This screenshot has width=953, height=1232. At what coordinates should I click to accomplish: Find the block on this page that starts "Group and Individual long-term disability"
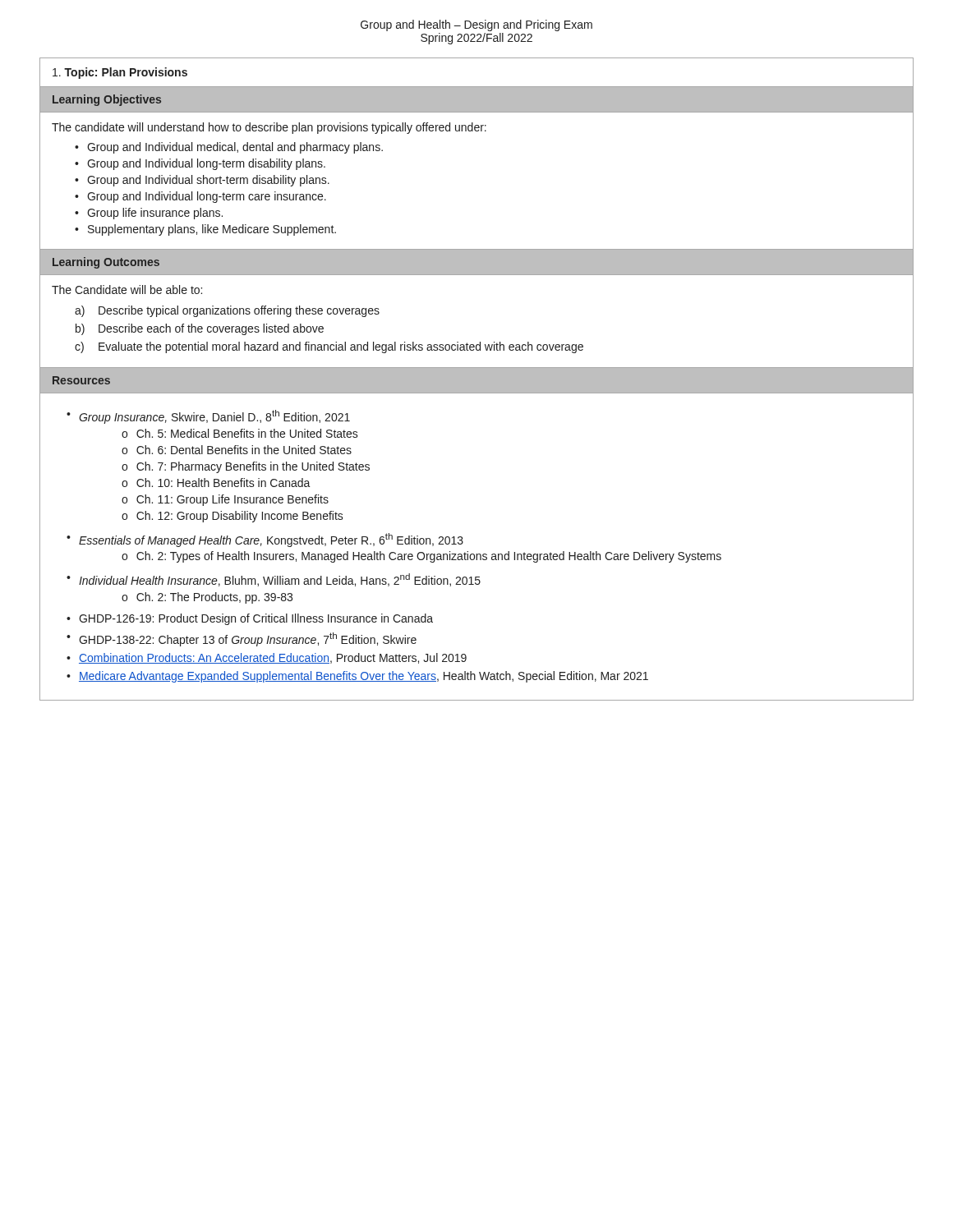207,163
